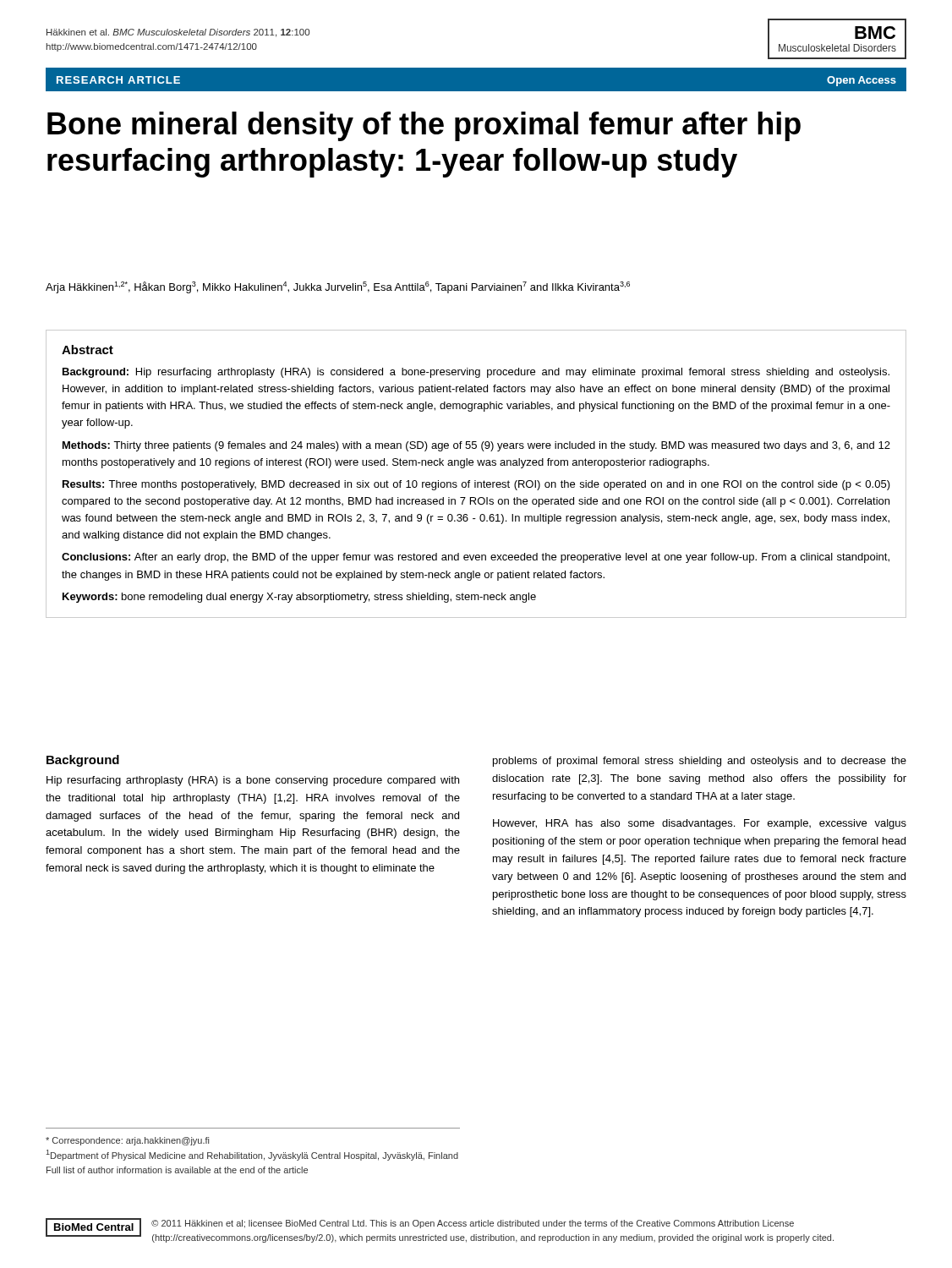Image resolution: width=952 pixels, height=1268 pixels.
Task: Select the text block starting "Hip resurfacing arthroplasty"
Action: (253, 824)
